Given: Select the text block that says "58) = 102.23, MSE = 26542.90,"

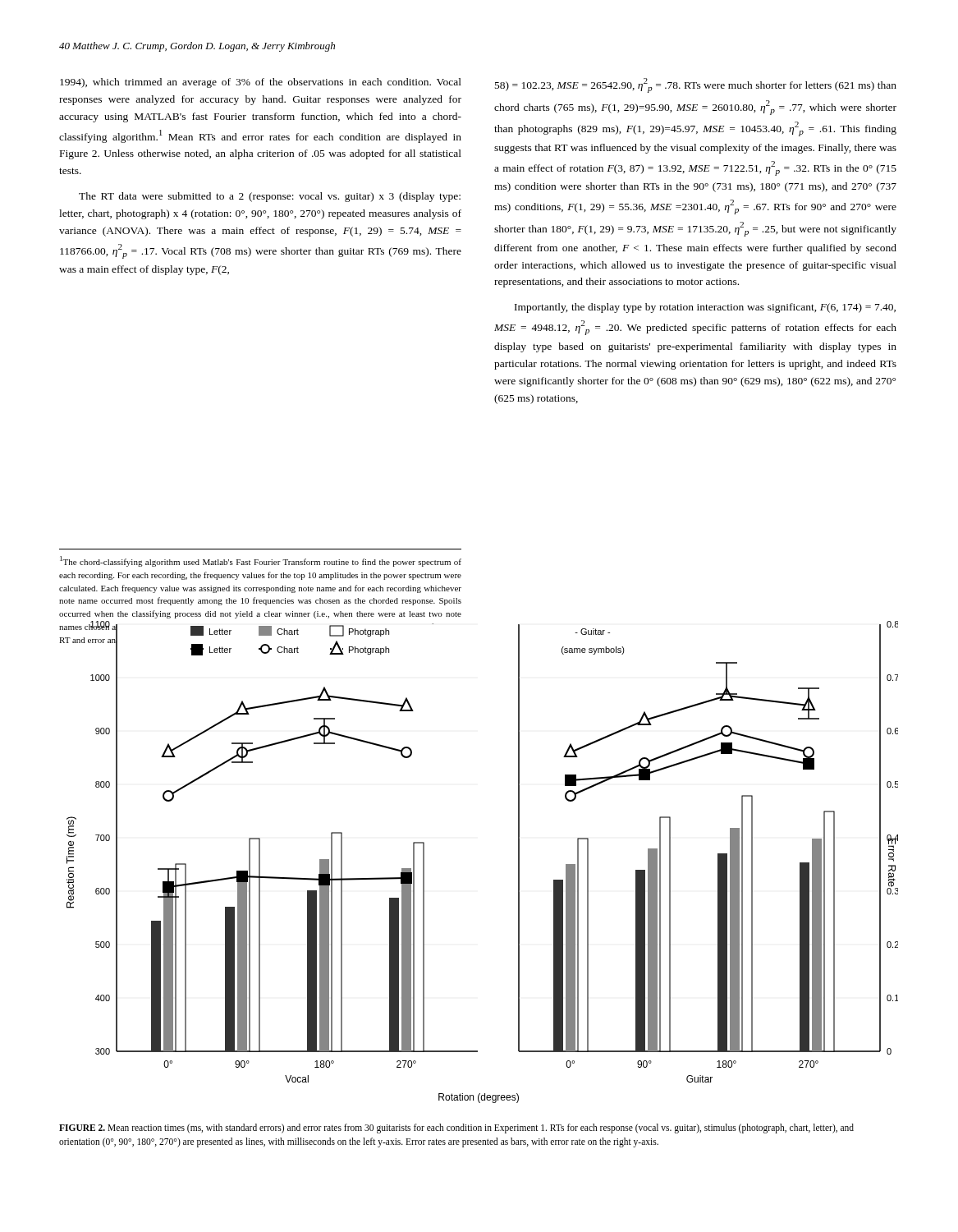Looking at the screenshot, I should point(695,240).
